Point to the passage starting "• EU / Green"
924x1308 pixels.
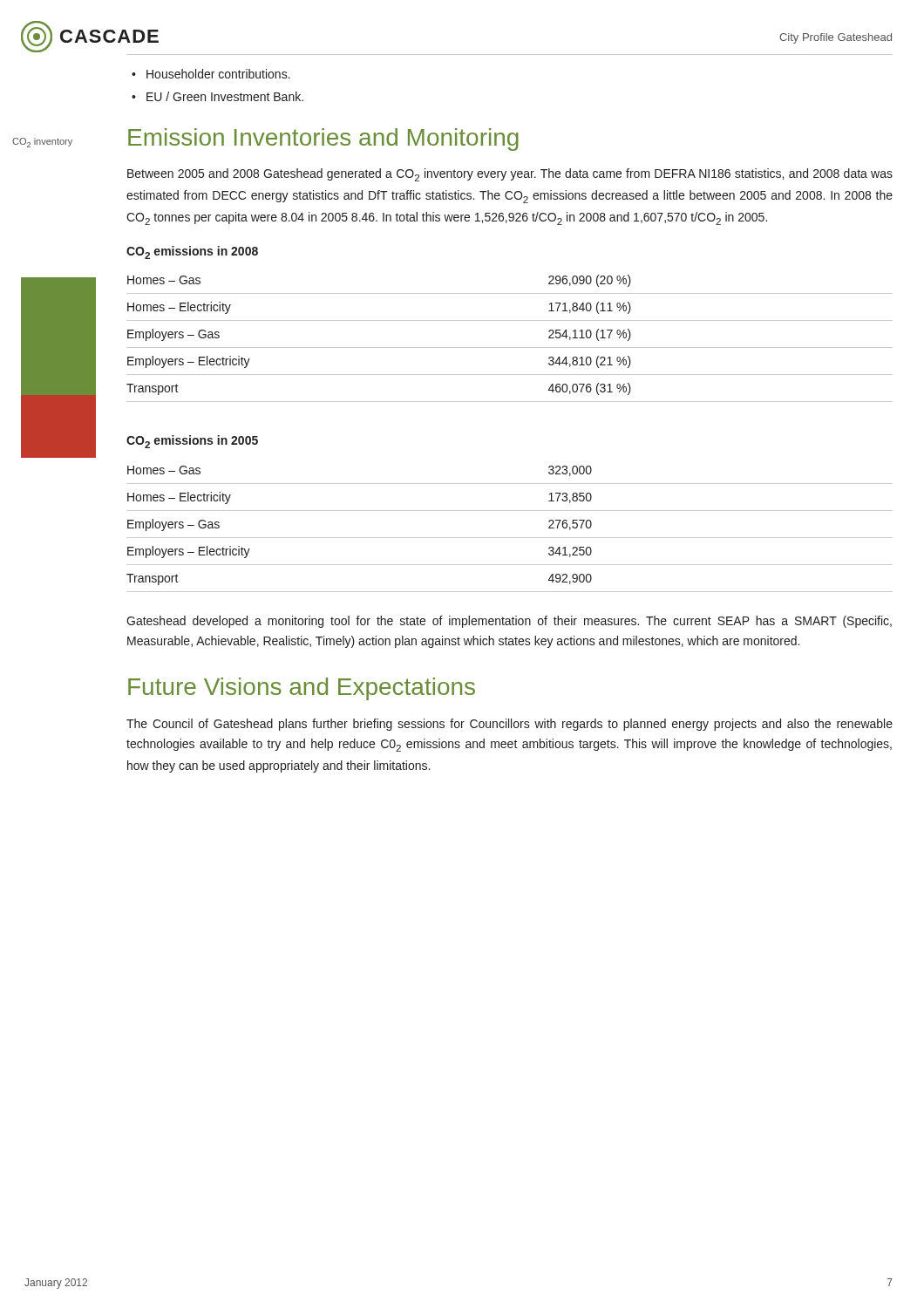click(x=218, y=97)
